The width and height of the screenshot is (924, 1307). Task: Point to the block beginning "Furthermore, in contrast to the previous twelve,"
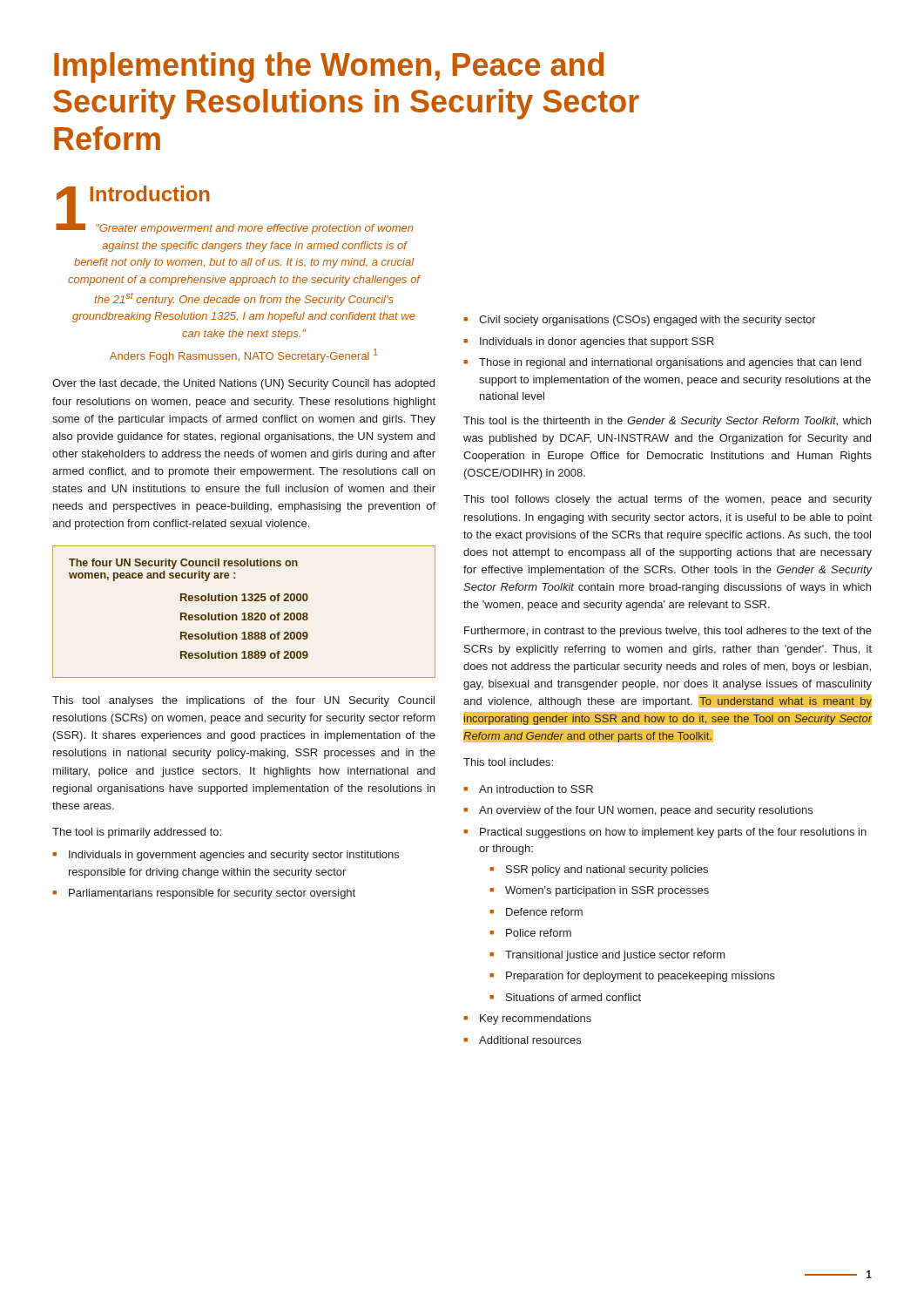tap(667, 683)
